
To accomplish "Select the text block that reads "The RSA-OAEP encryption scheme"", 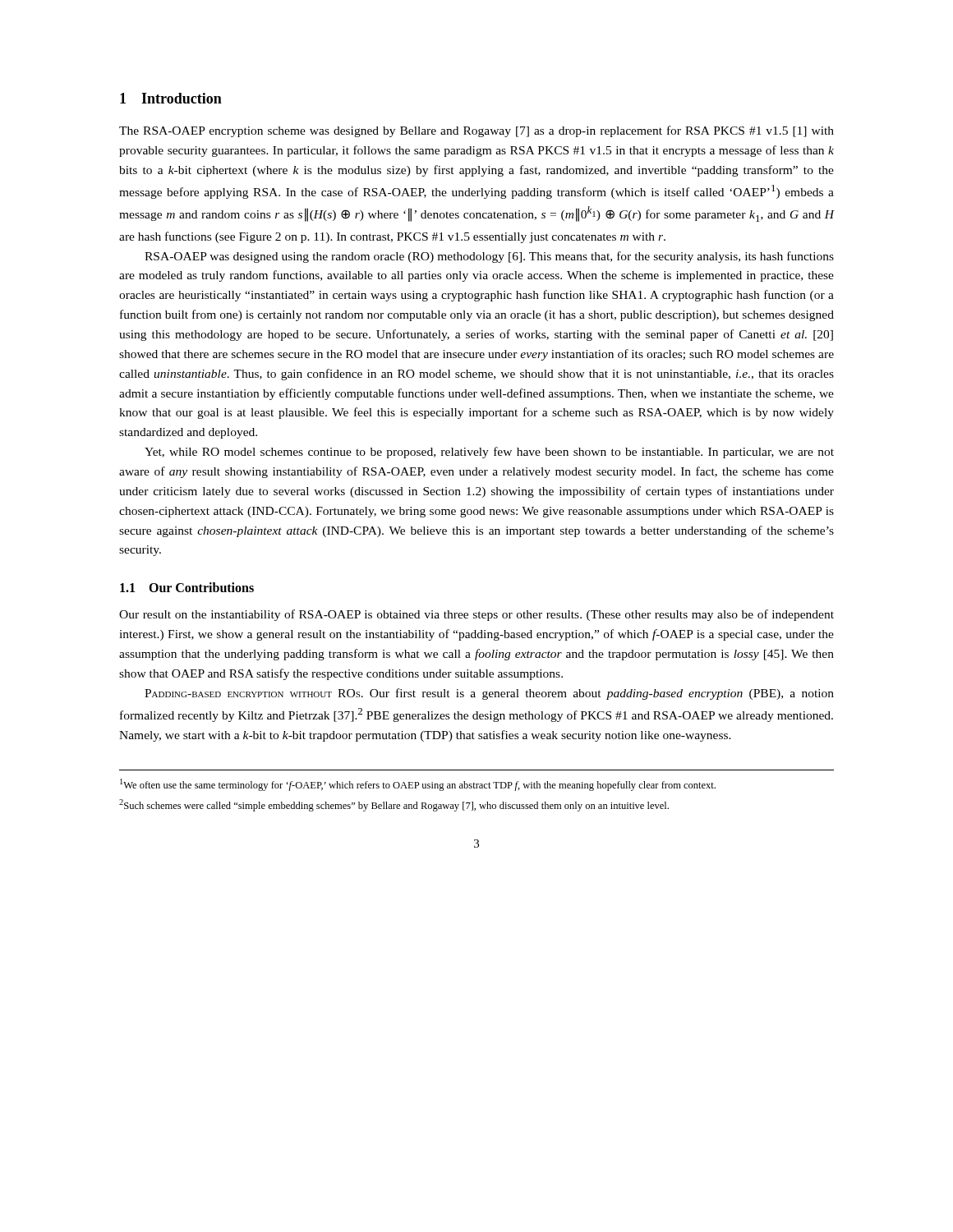I will click(476, 340).
